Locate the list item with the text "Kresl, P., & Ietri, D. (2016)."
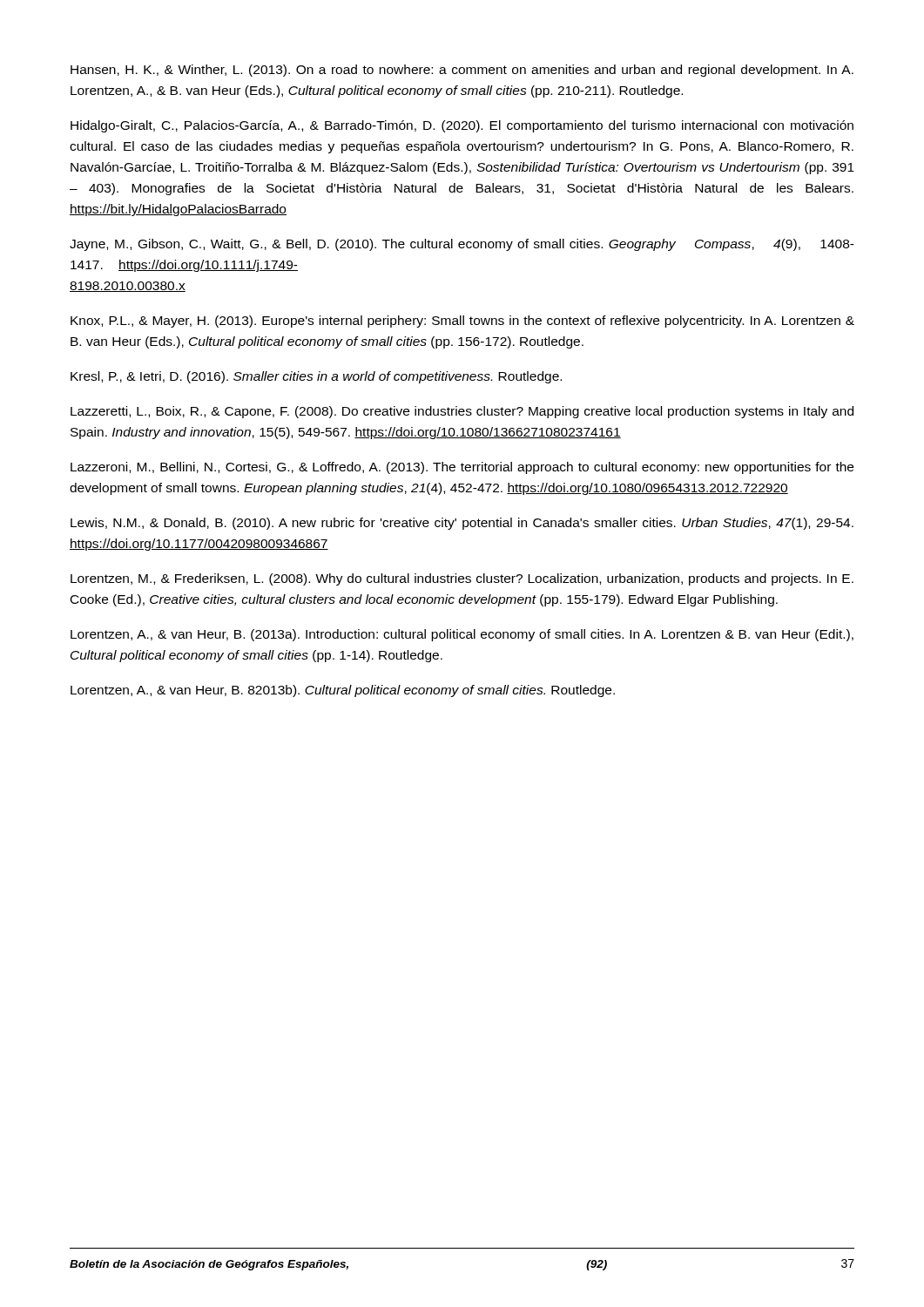 (316, 376)
